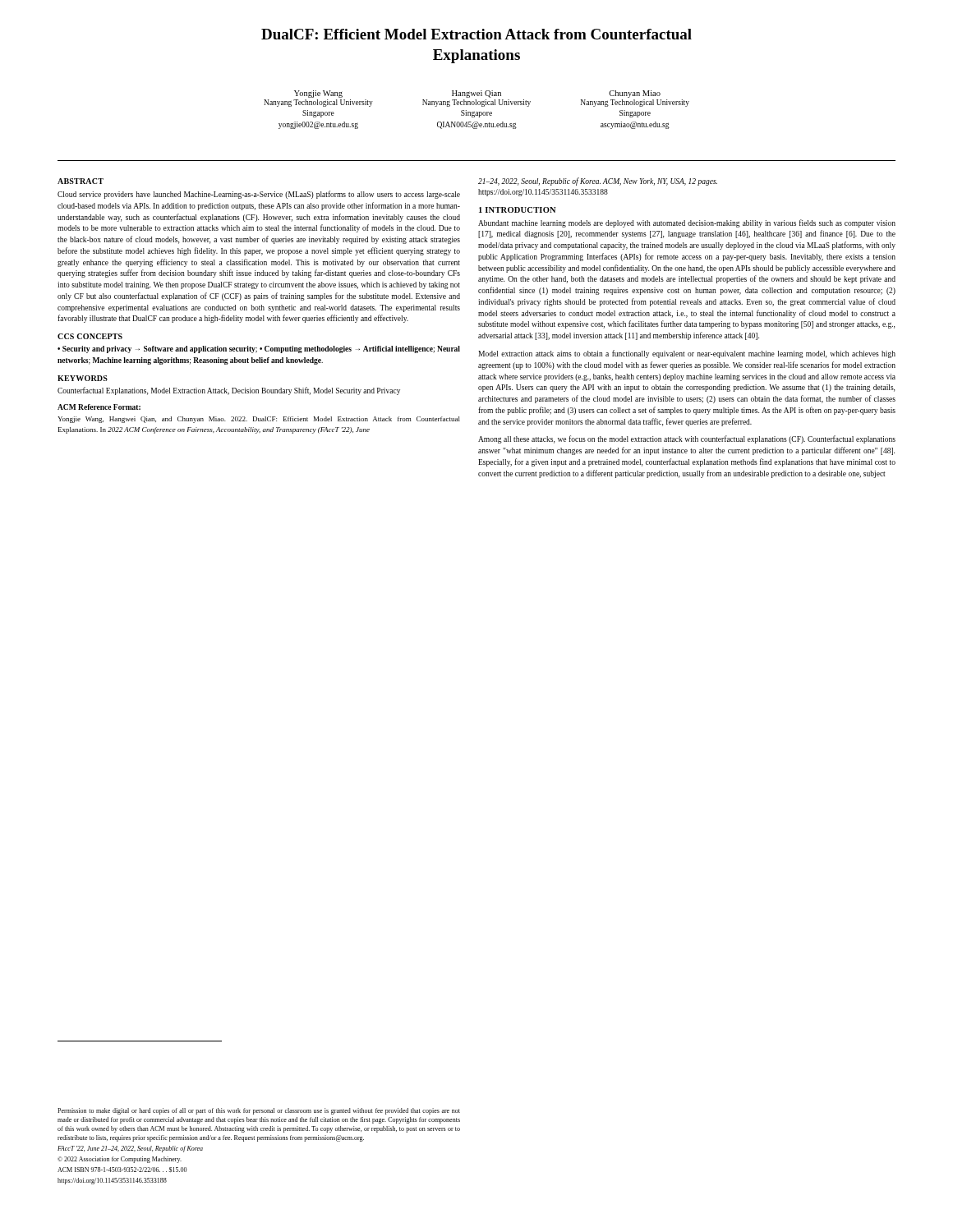Screen dimensions: 1232x953
Task: Select the text block with the text "Abundant machine learning"
Action: [687, 280]
